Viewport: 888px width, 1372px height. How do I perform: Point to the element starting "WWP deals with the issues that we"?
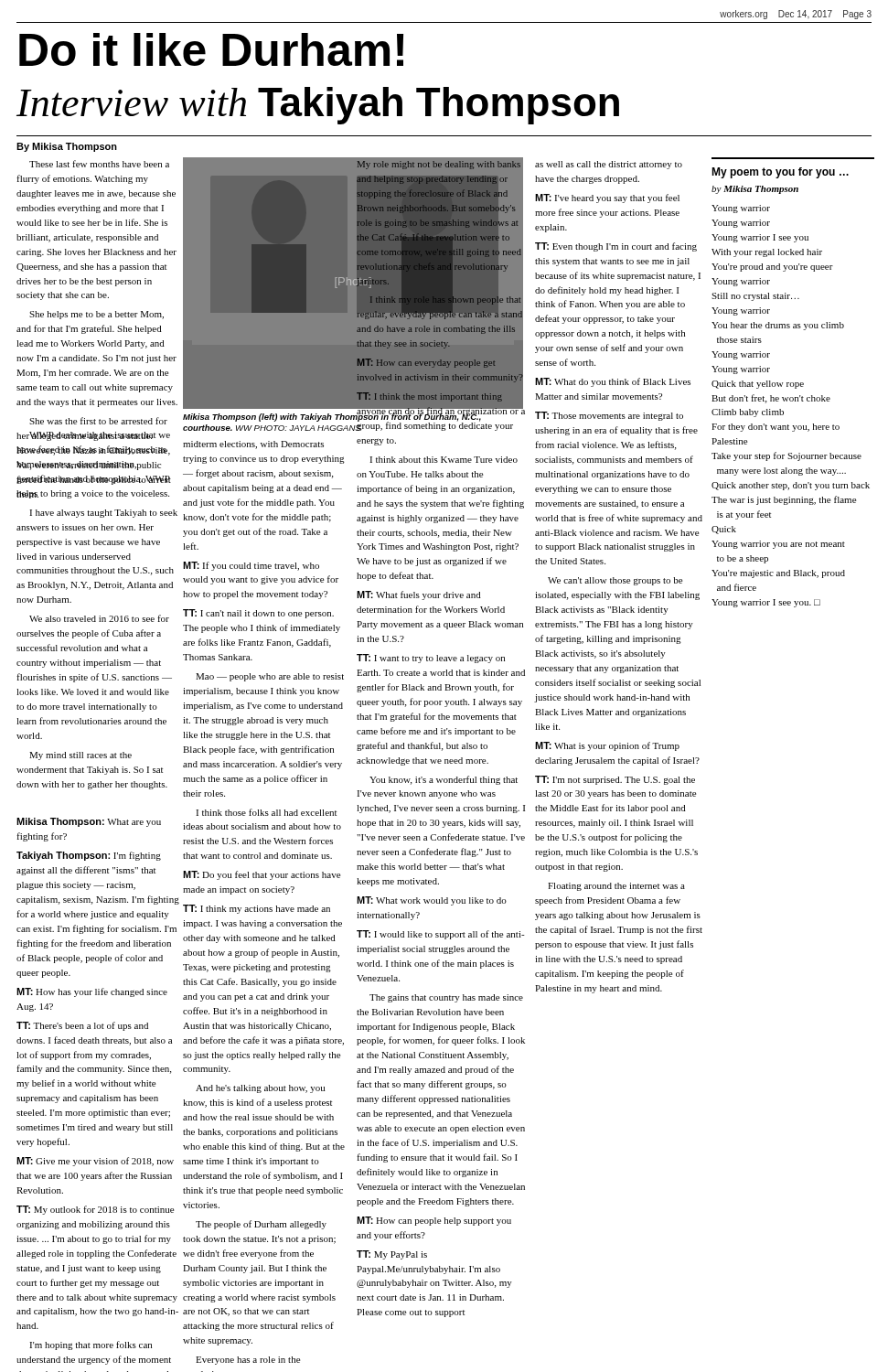98,900
